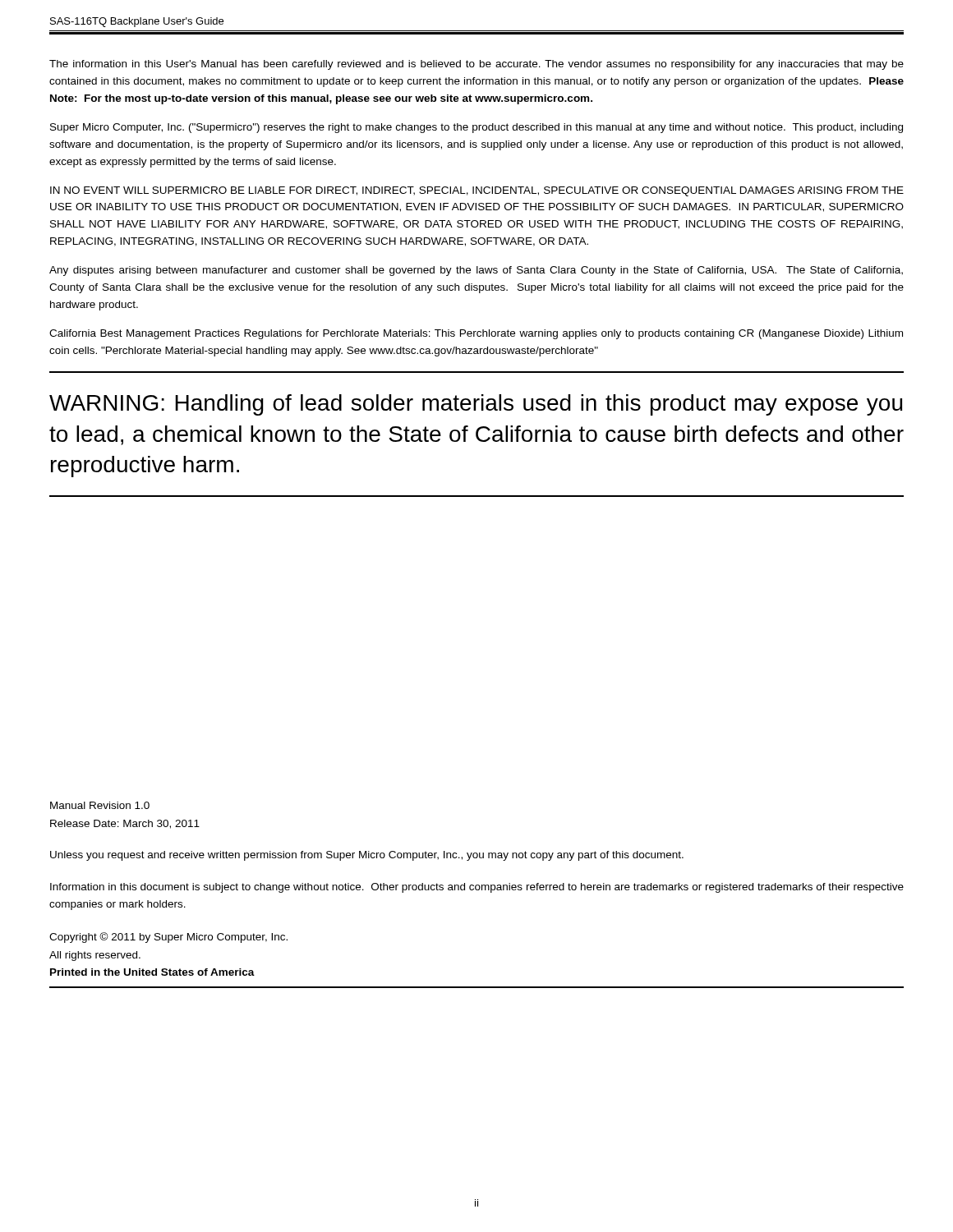Click on the region starting "Any disputes arising between manufacturer and customer"
The image size is (953, 1232).
tap(476, 287)
